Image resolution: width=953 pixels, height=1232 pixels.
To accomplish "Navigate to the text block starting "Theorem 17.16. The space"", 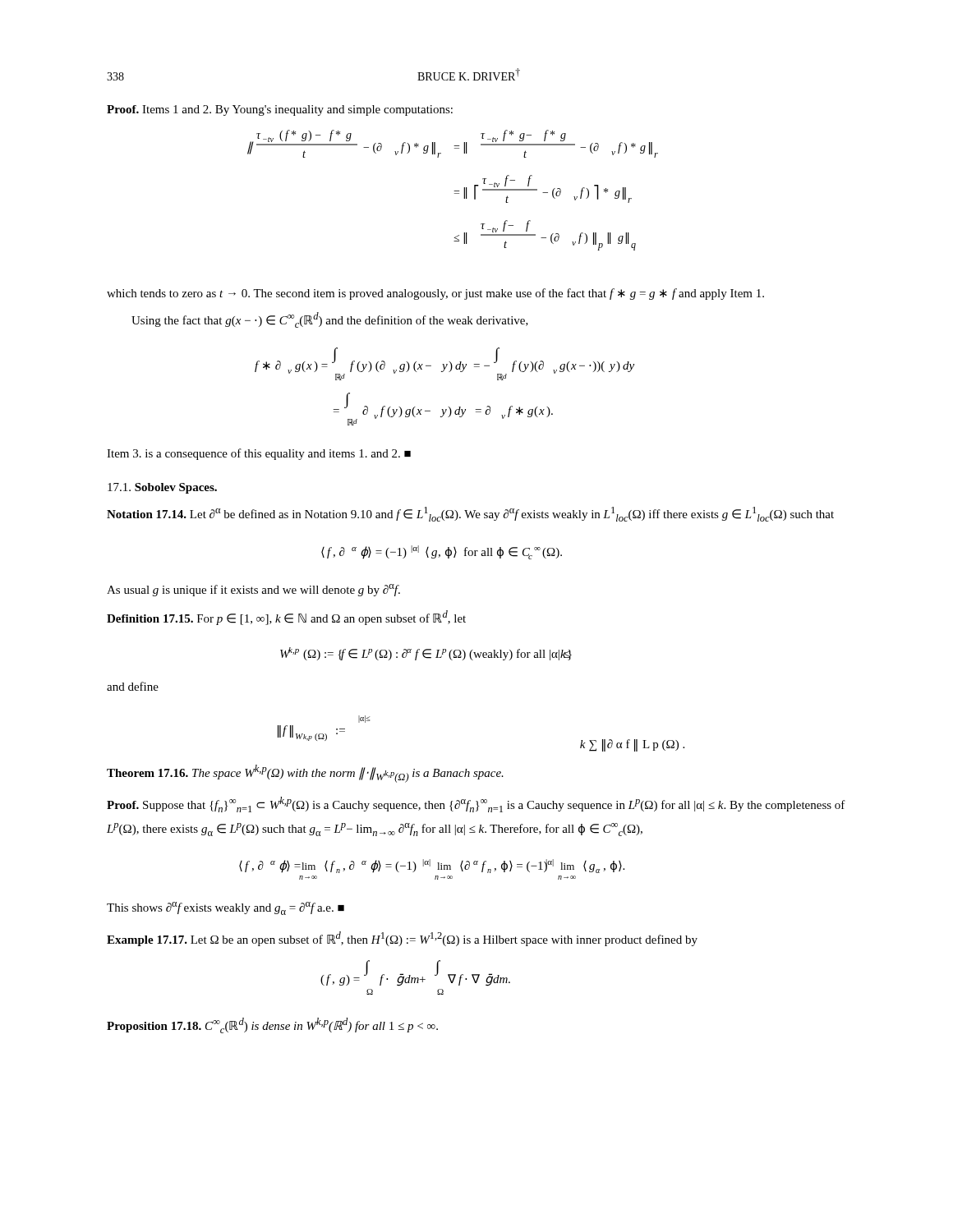I will [306, 773].
